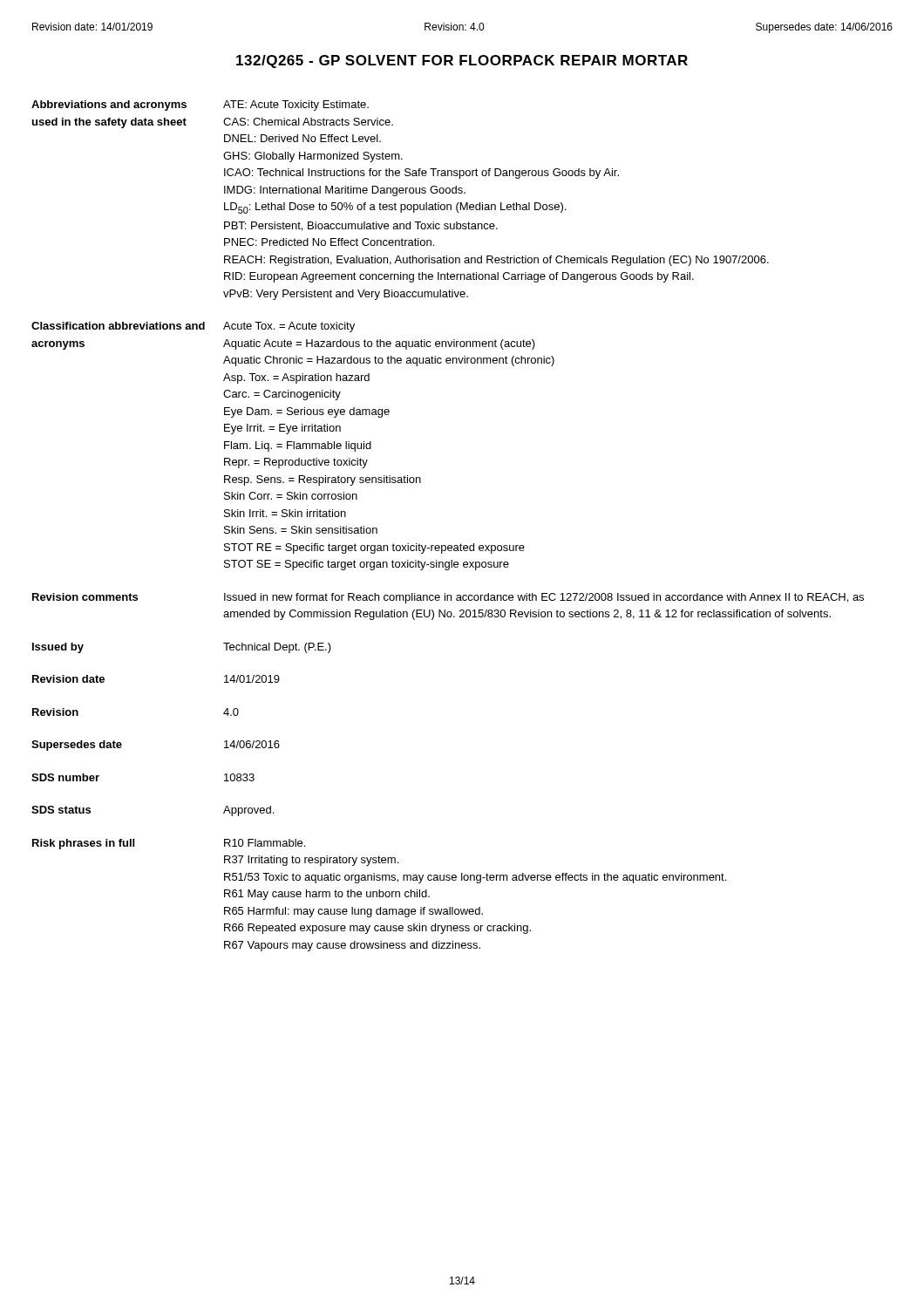Image resolution: width=924 pixels, height=1308 pixels.
Task: Click on the text block that says "R10 Flammable. R37 Irritating to respiratory system."
Action: pos(475,894)
